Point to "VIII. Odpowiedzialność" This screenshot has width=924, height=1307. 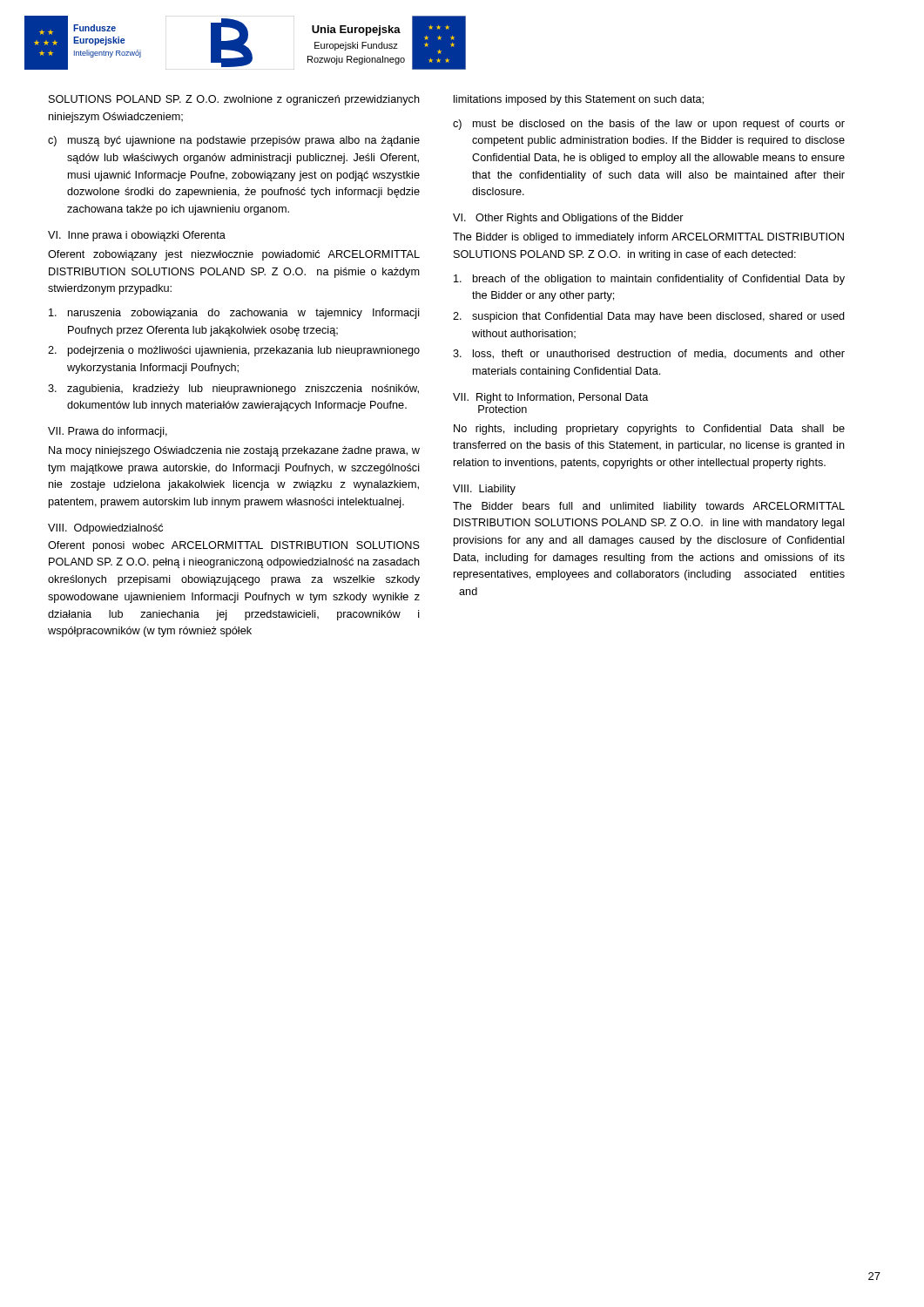point(106,528)
